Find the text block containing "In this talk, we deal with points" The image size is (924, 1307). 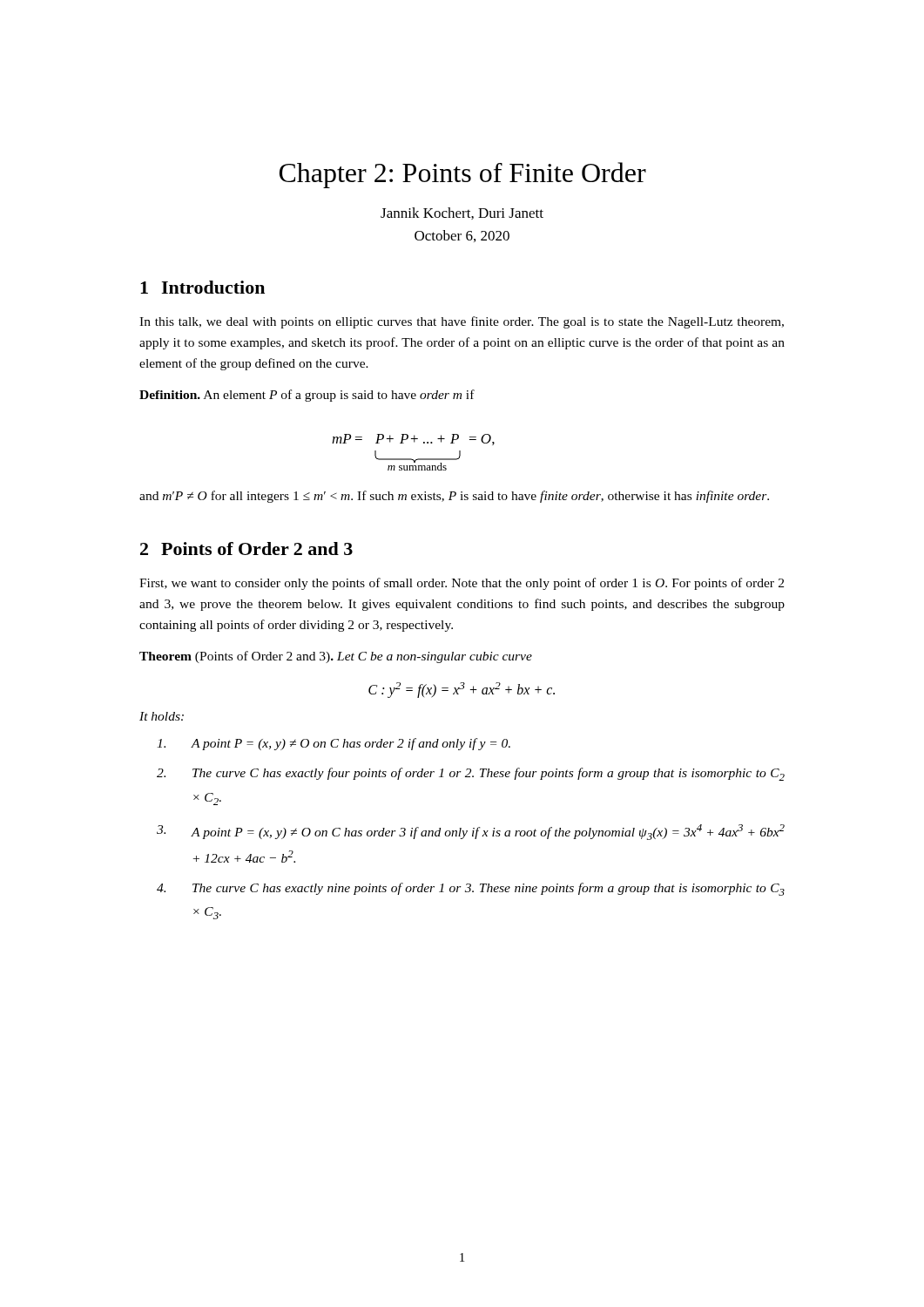pos(462,342)
